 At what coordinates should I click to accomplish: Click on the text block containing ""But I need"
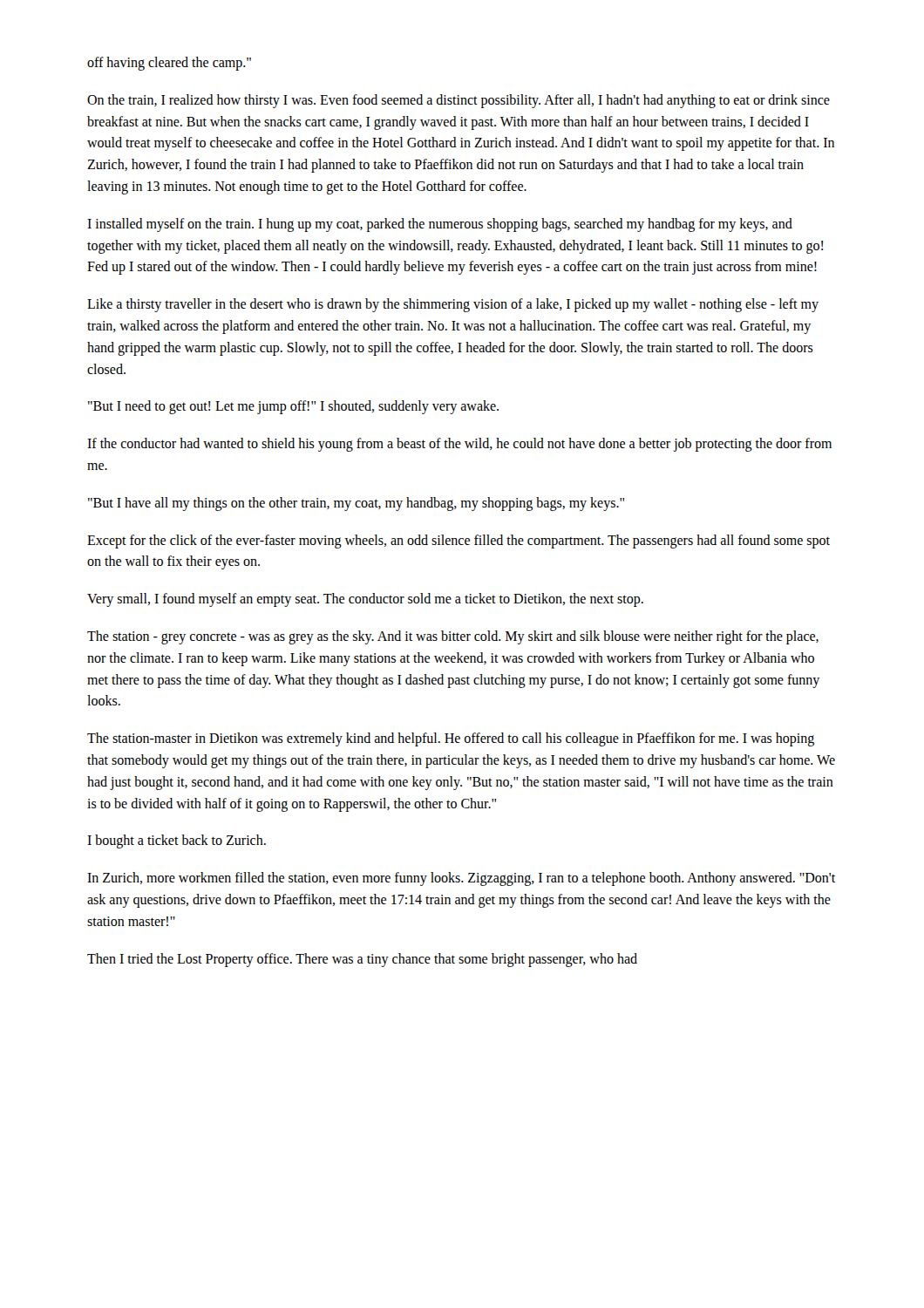click(x=293, y=406)
